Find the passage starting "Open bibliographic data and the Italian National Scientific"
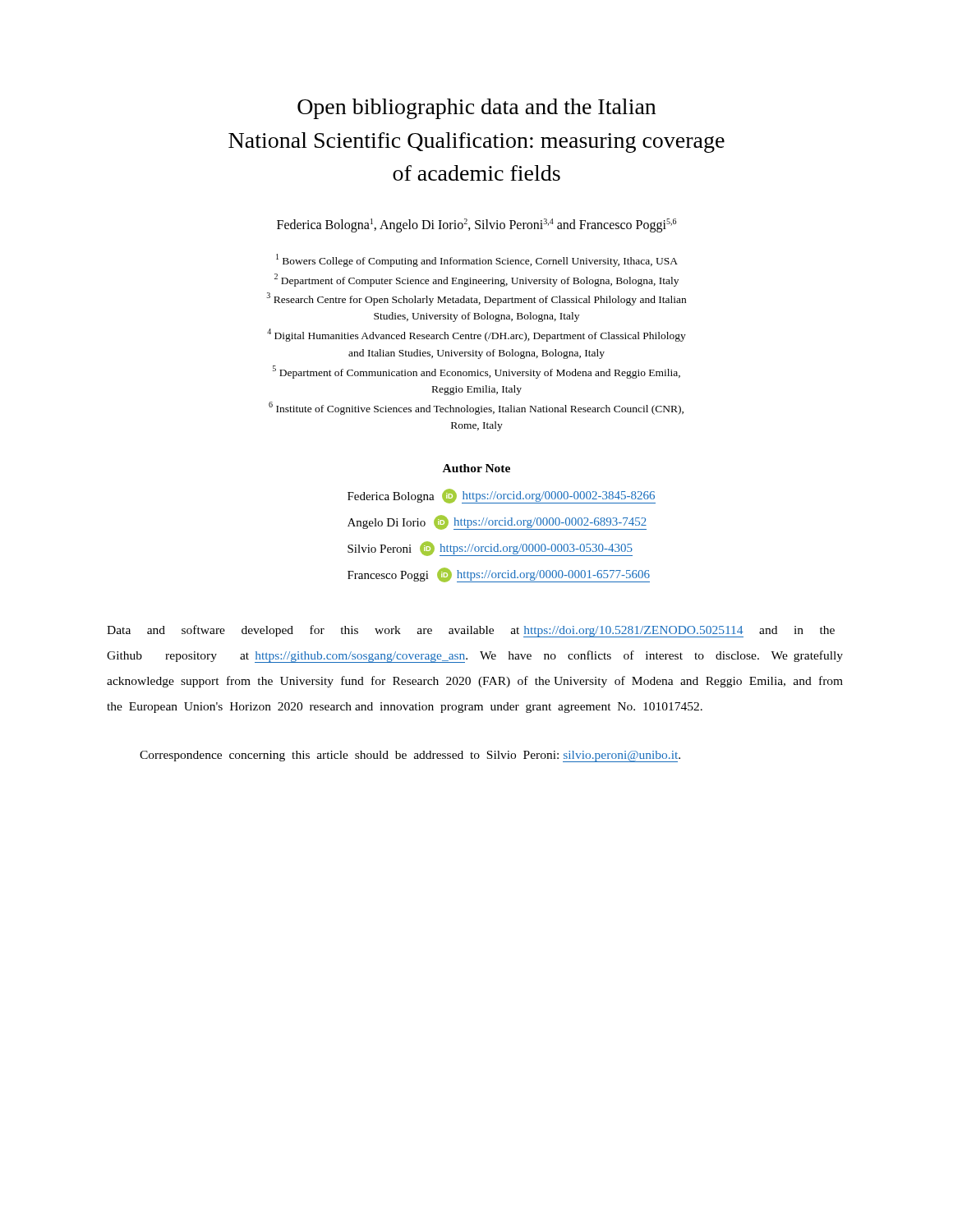 point(476,140)
